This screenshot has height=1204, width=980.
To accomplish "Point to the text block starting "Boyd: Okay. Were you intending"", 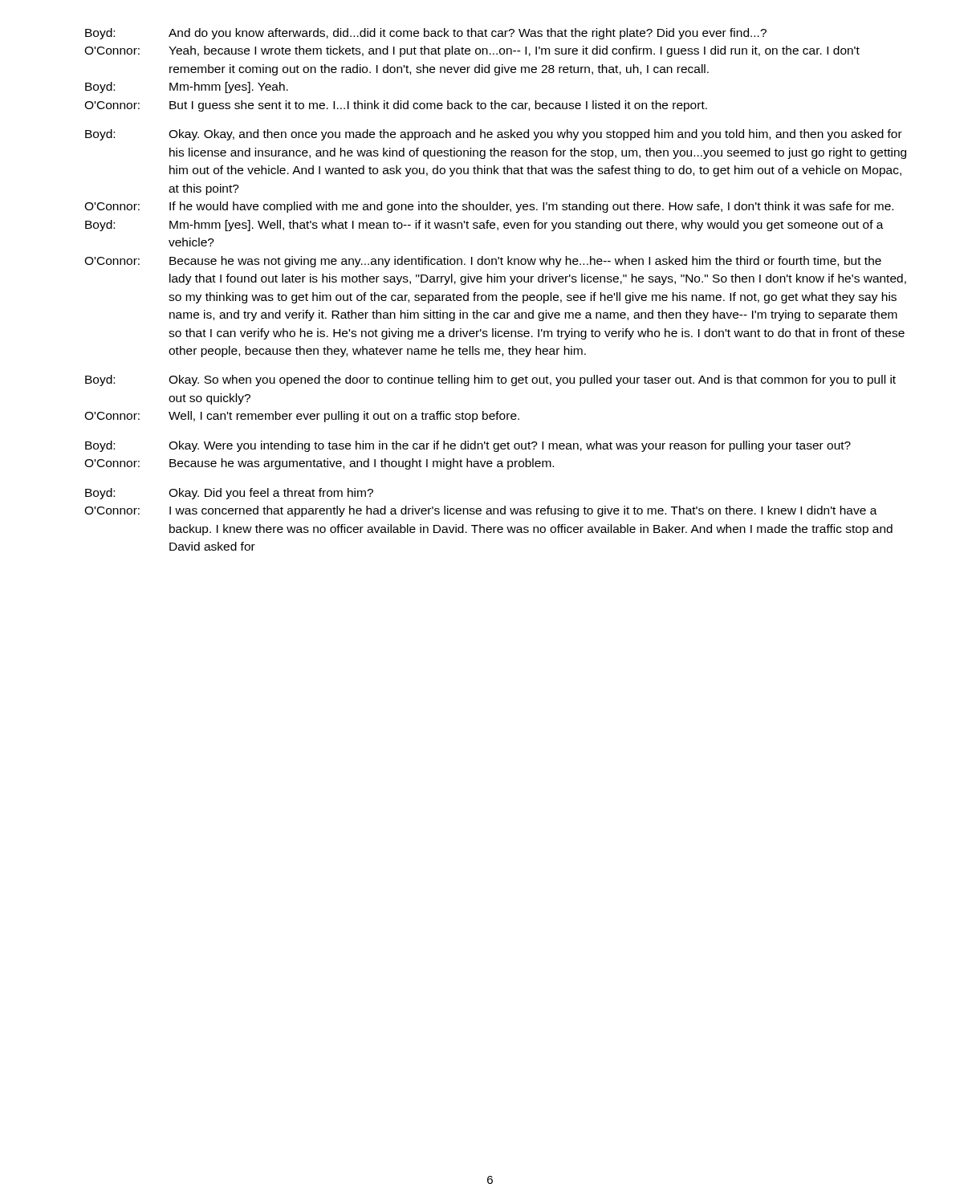I will point(496,446).
